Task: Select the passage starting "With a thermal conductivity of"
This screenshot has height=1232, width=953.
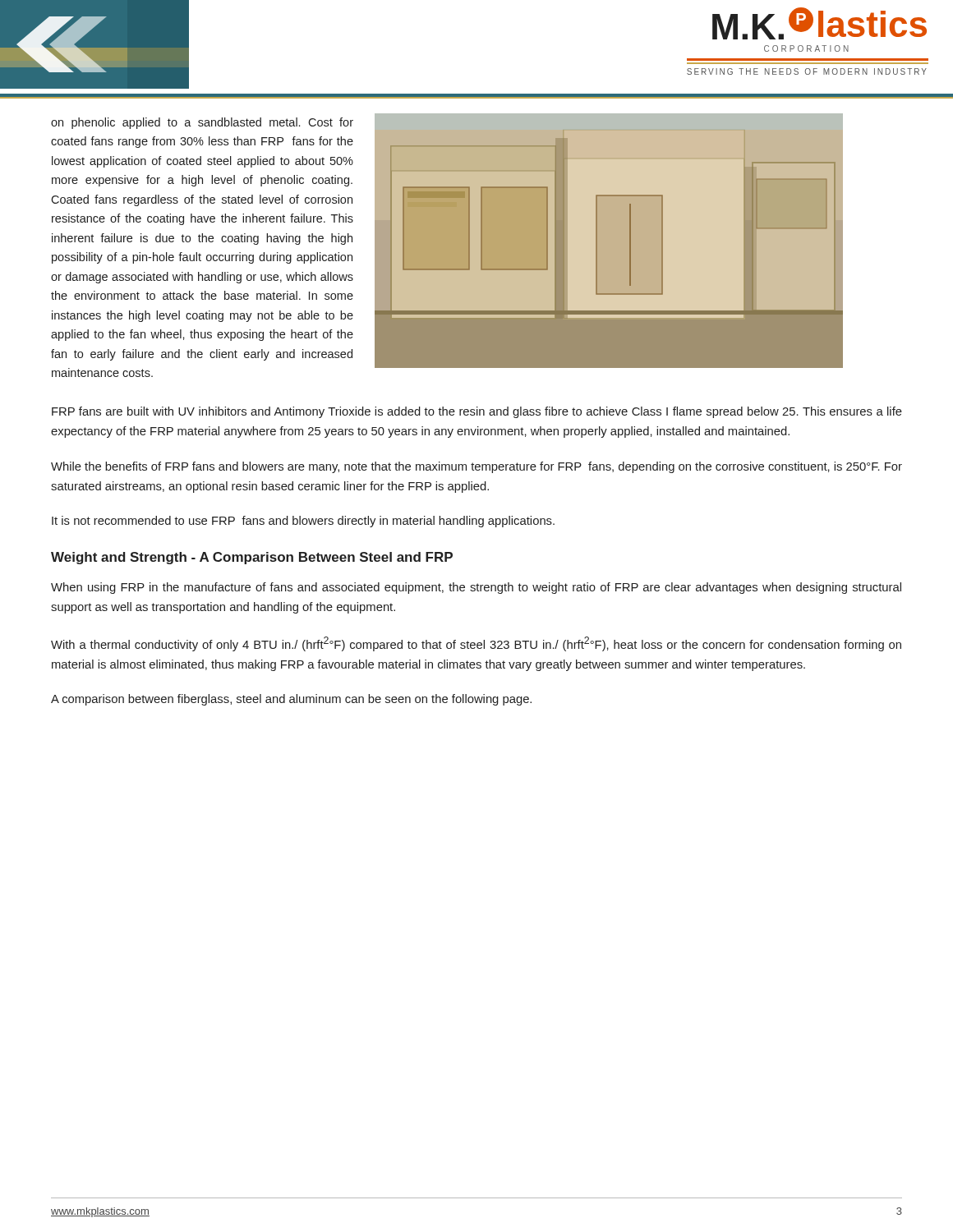Action: coord(476,653)
